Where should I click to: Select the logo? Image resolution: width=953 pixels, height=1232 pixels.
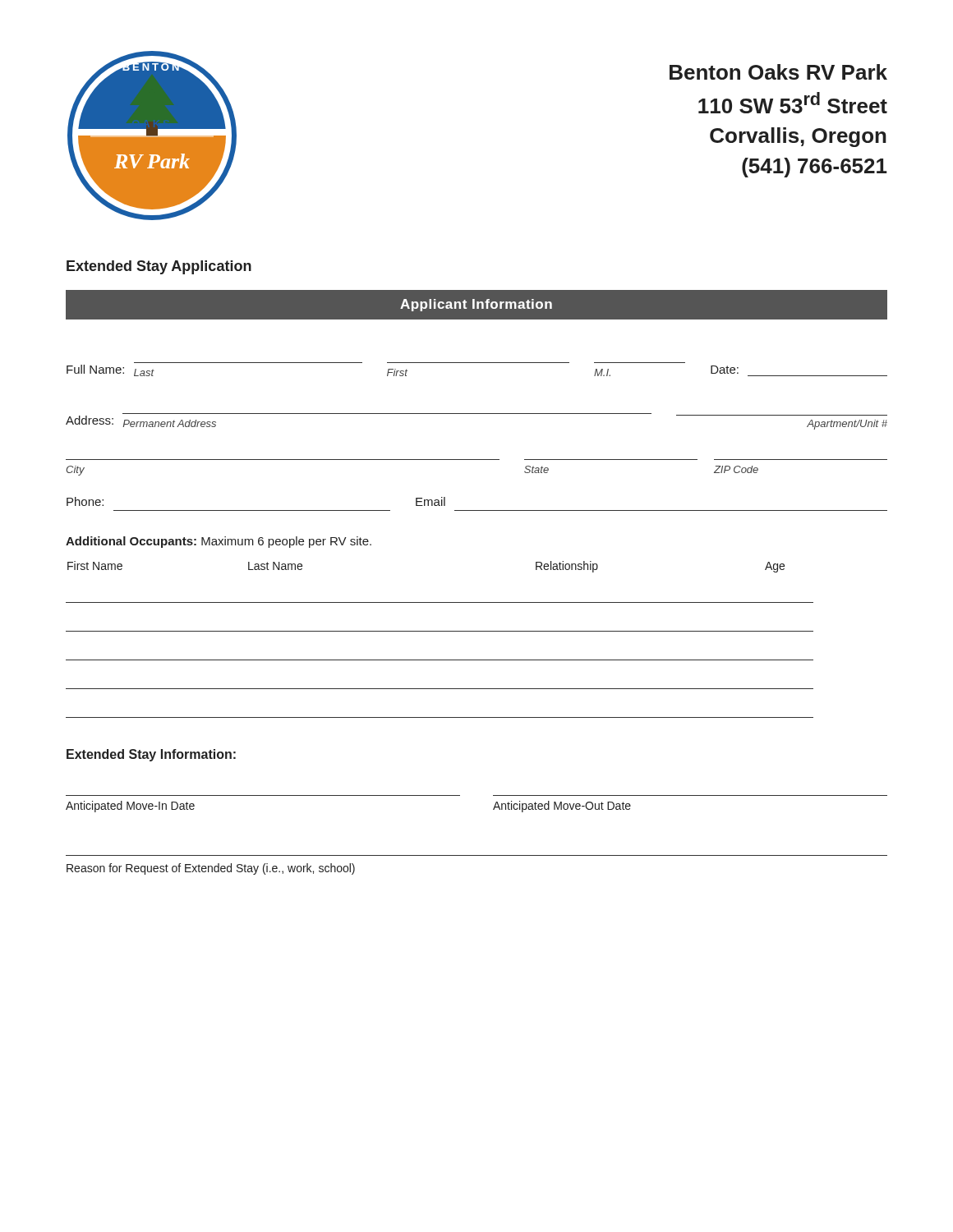coord(160,137)
